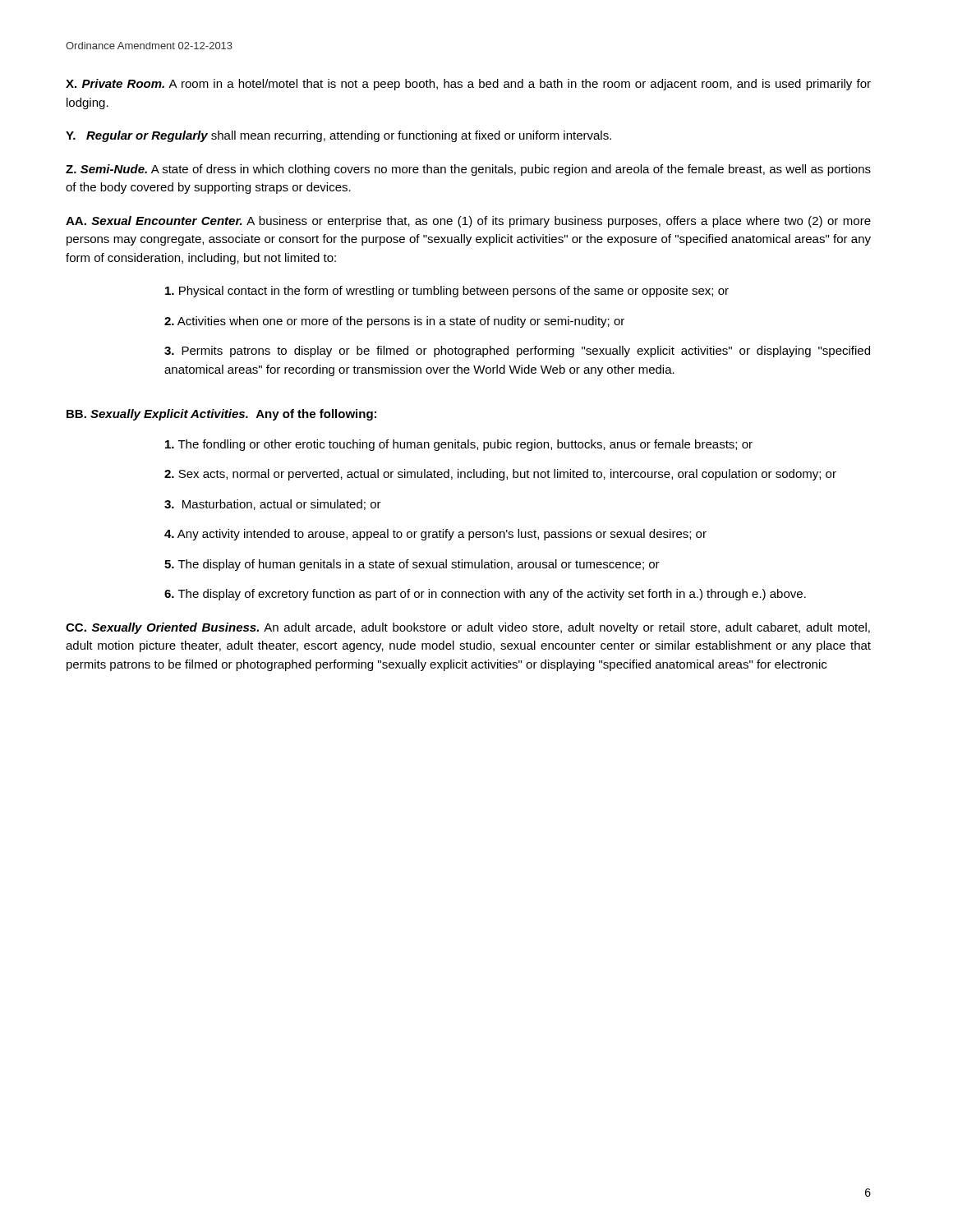Find the list item that reads "6. The display"
The image size is (953, 1232).
click(485, 593)
